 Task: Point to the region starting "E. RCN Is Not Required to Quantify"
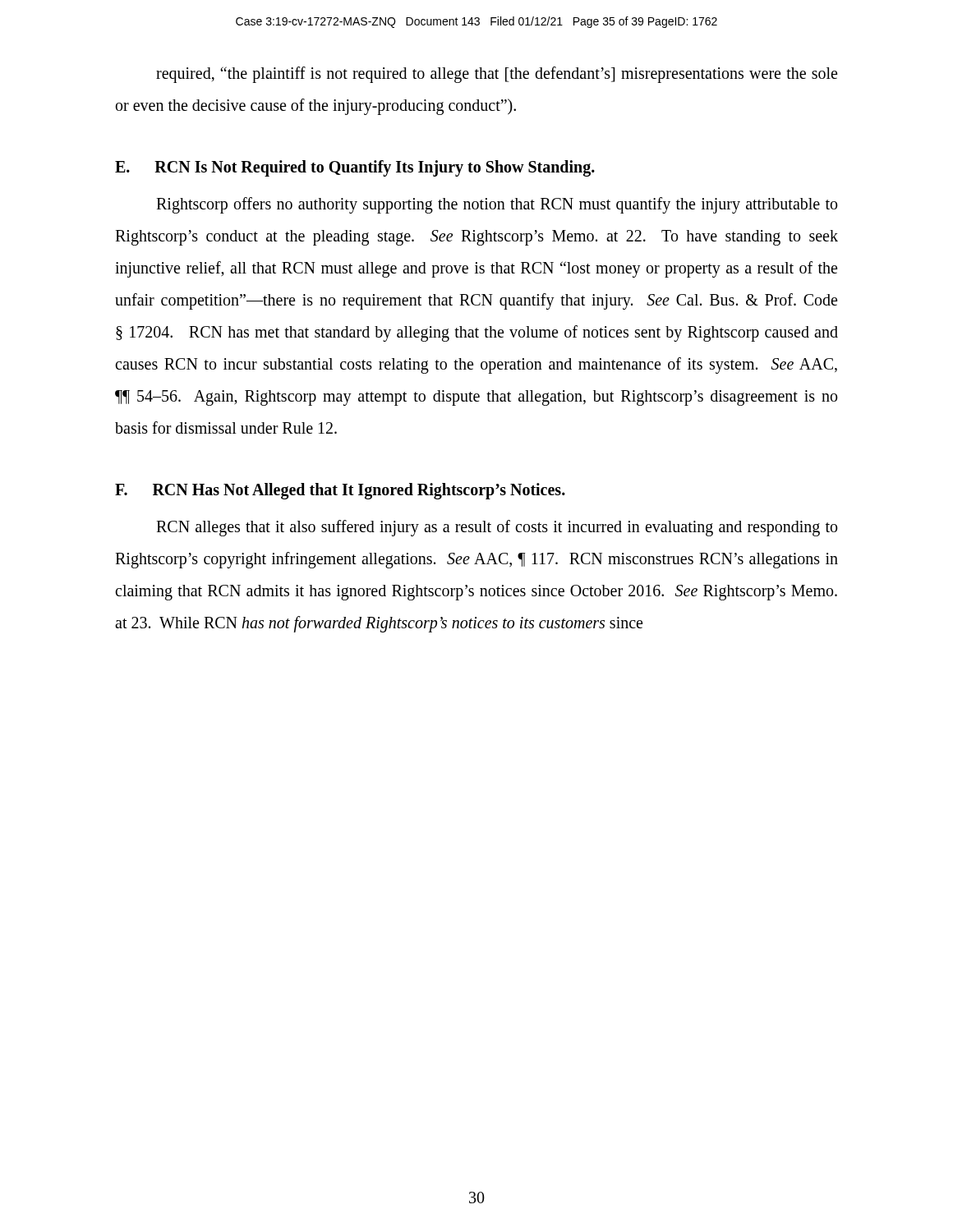click(x=355, y=167)
